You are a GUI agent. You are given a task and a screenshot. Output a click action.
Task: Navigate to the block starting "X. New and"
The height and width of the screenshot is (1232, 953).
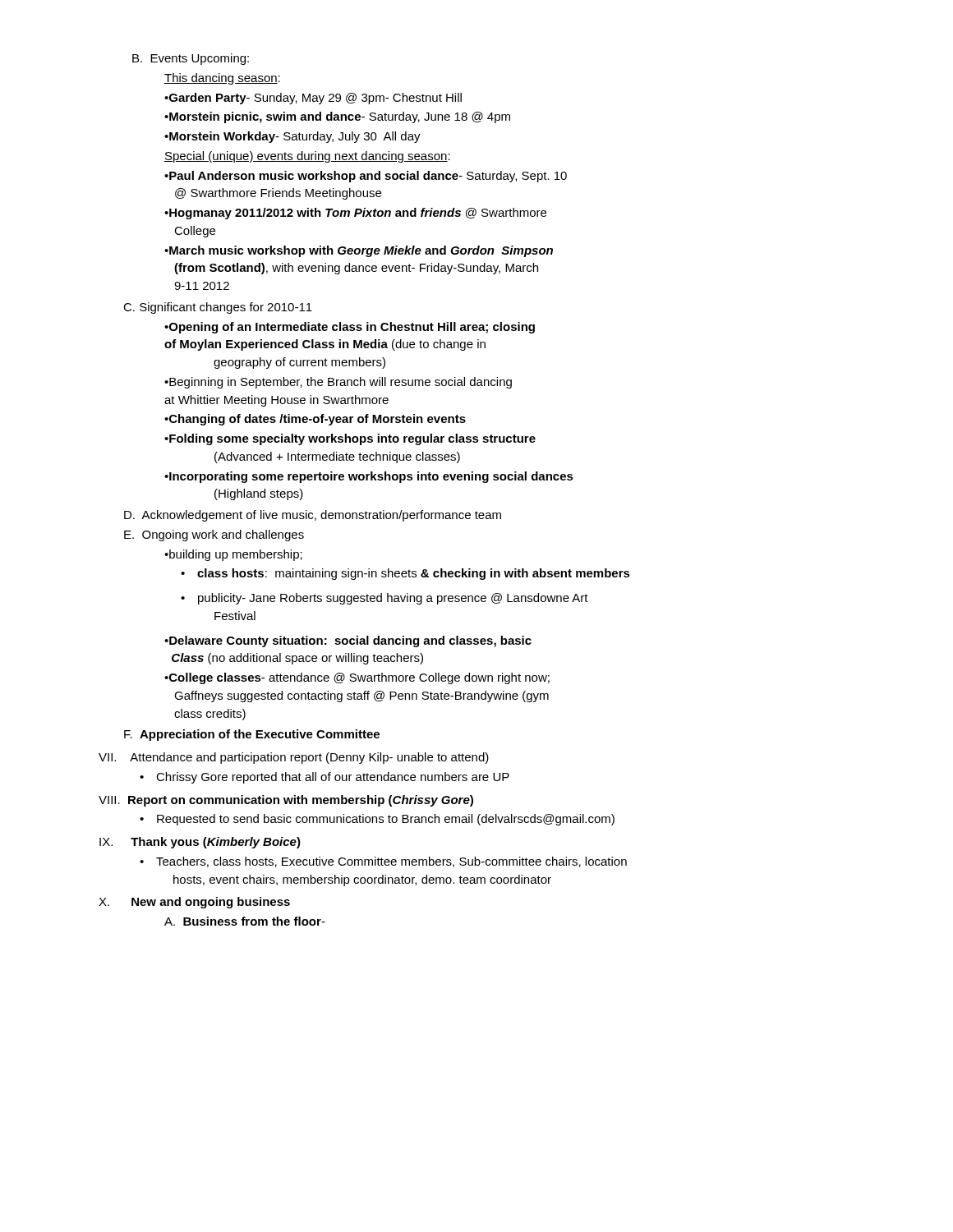[194, 902]
